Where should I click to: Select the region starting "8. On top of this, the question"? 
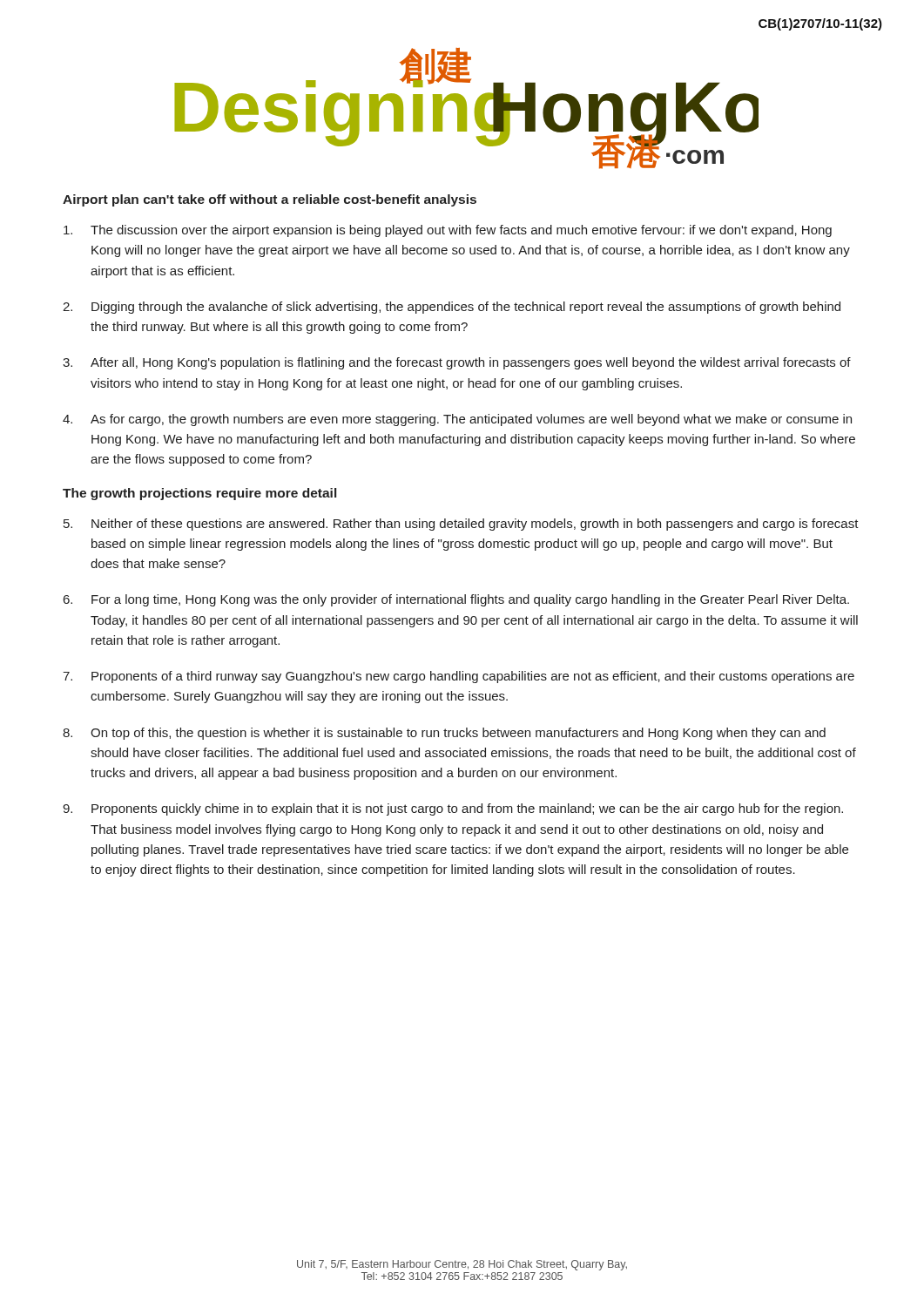[462, 752]
